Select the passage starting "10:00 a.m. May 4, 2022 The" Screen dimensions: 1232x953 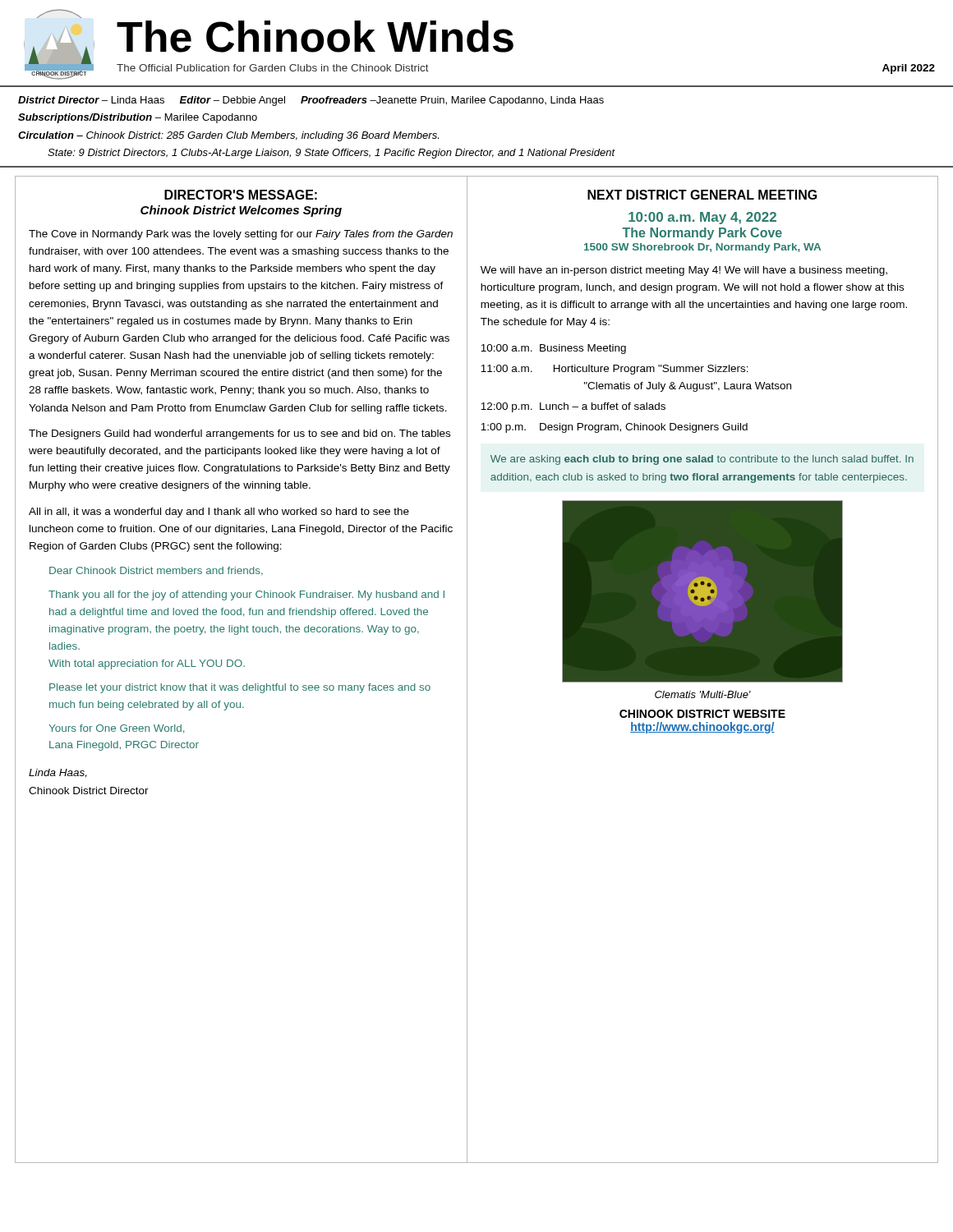pos(702,231)
